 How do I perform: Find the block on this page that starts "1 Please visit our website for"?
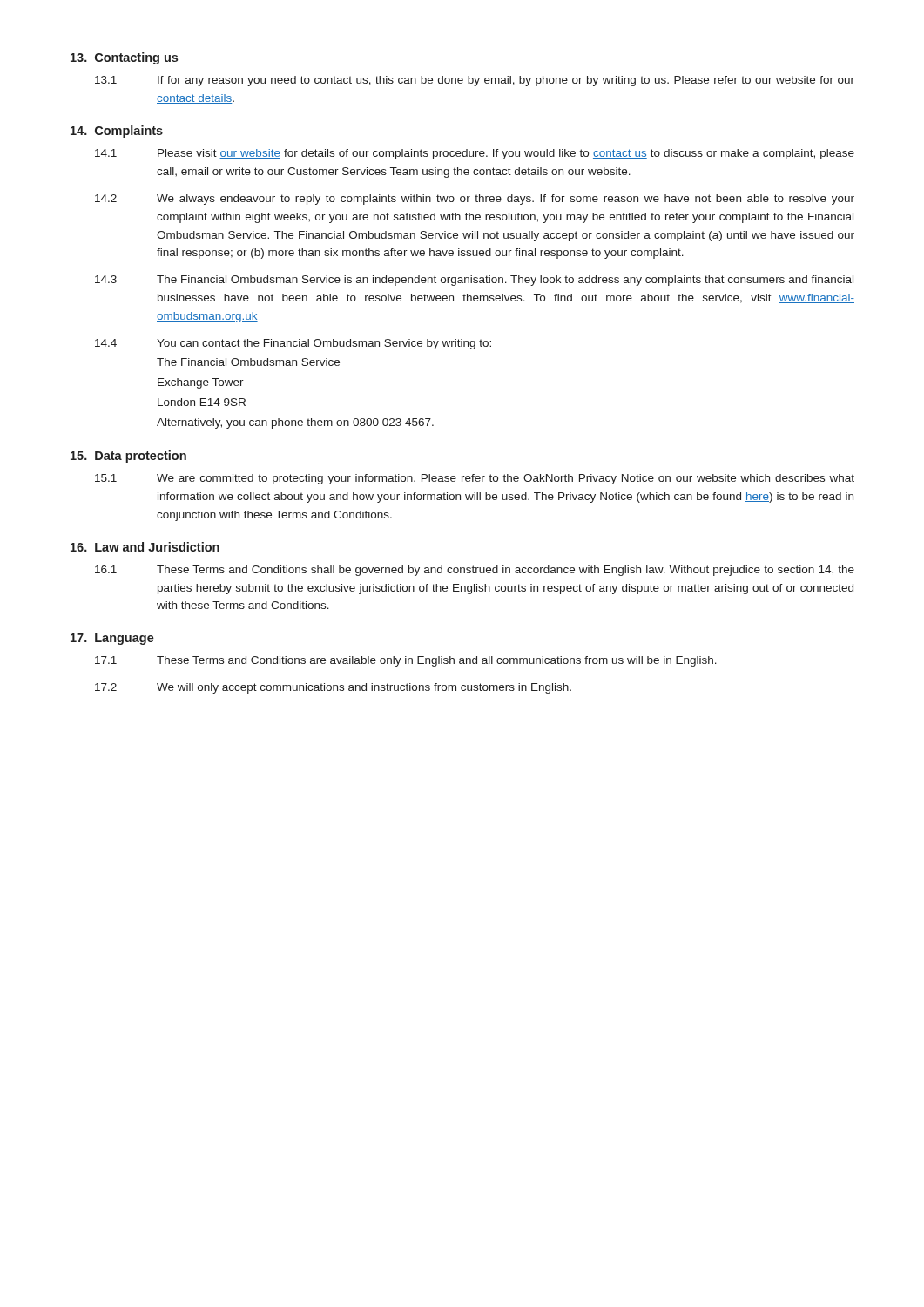(x=462, y=163)
